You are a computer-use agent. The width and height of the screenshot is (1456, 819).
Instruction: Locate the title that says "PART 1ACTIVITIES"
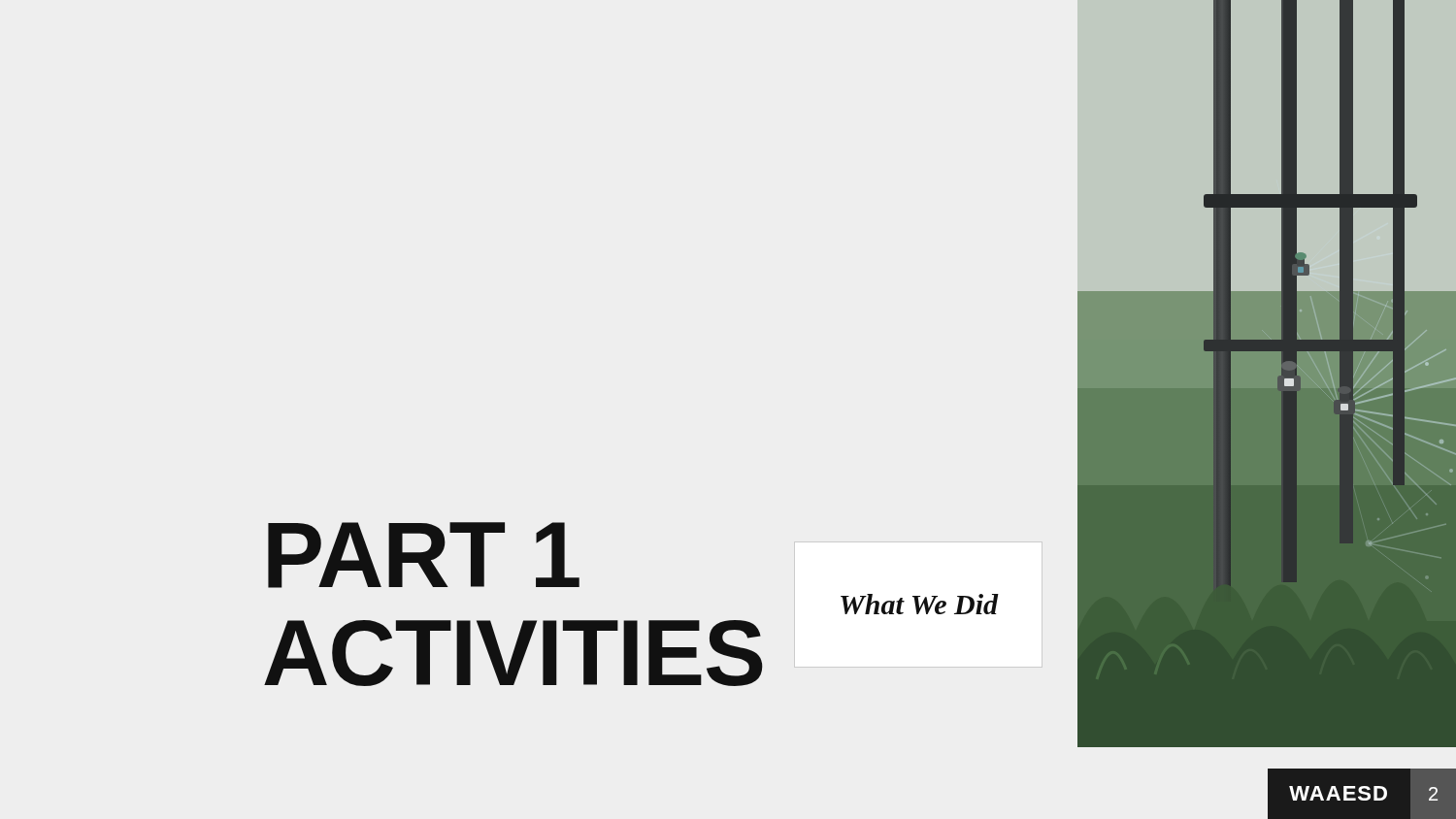click(514, 605)
